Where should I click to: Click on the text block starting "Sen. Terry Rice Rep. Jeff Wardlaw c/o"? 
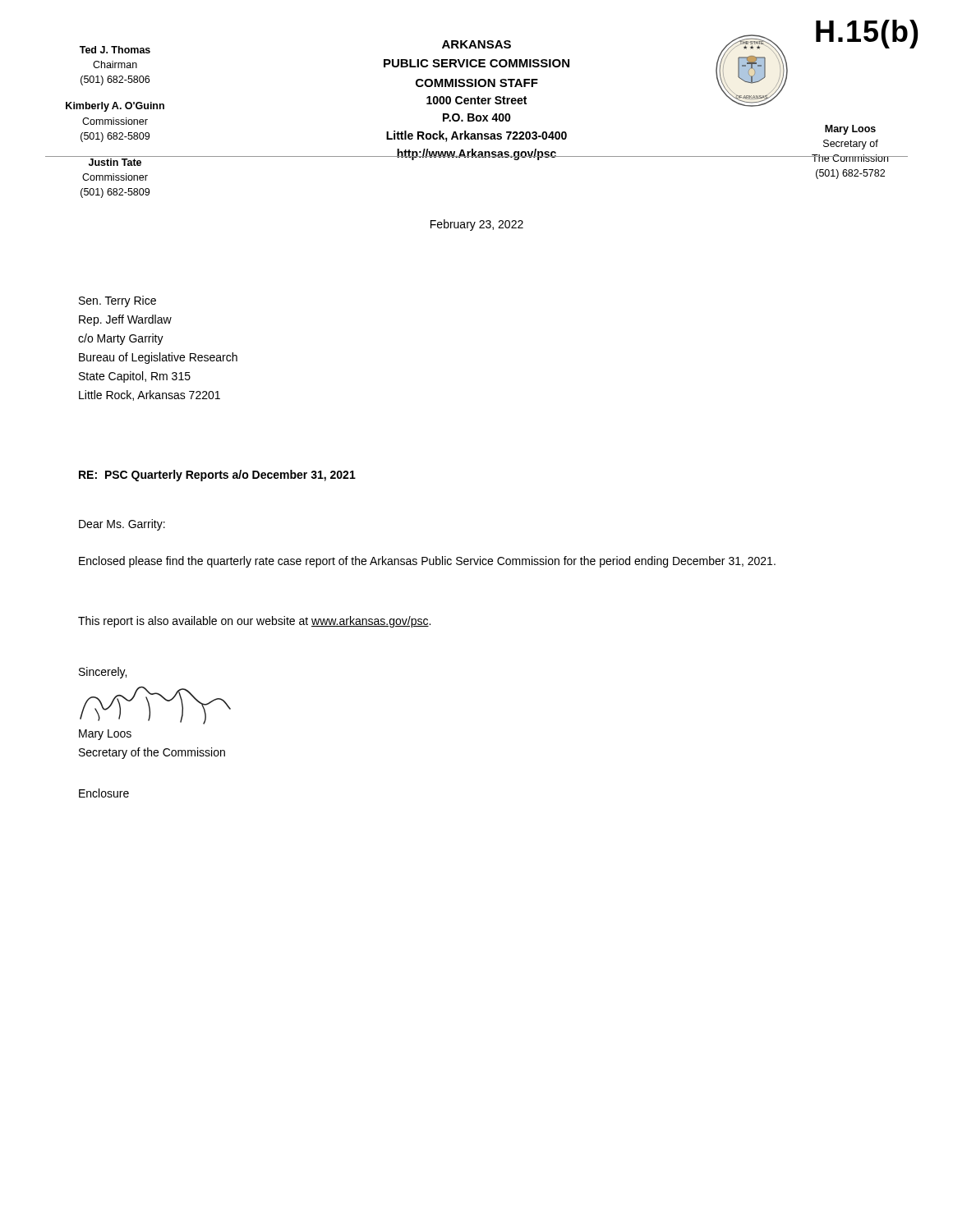158,348
